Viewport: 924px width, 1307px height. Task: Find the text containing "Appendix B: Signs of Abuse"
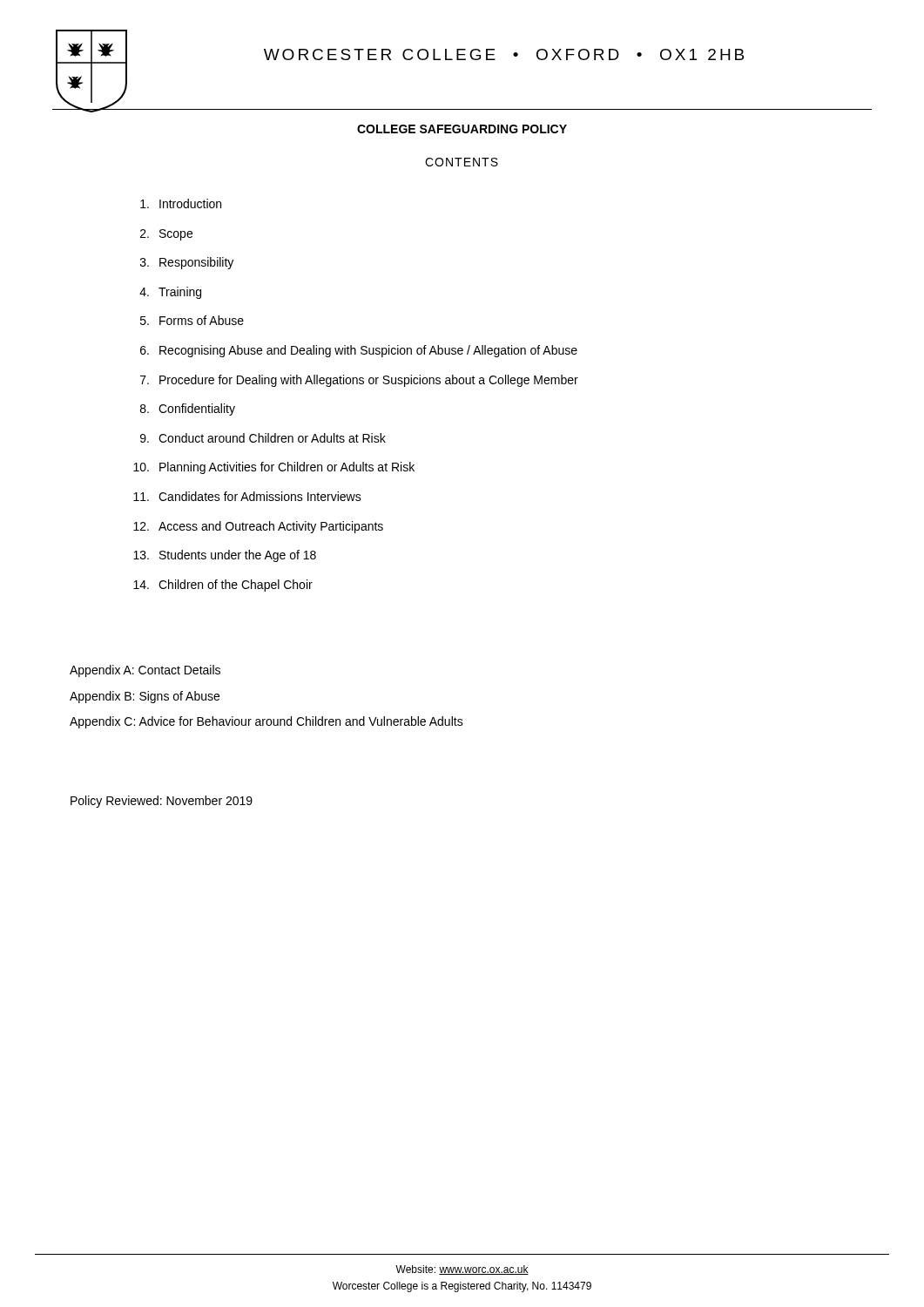click(145, 696)
